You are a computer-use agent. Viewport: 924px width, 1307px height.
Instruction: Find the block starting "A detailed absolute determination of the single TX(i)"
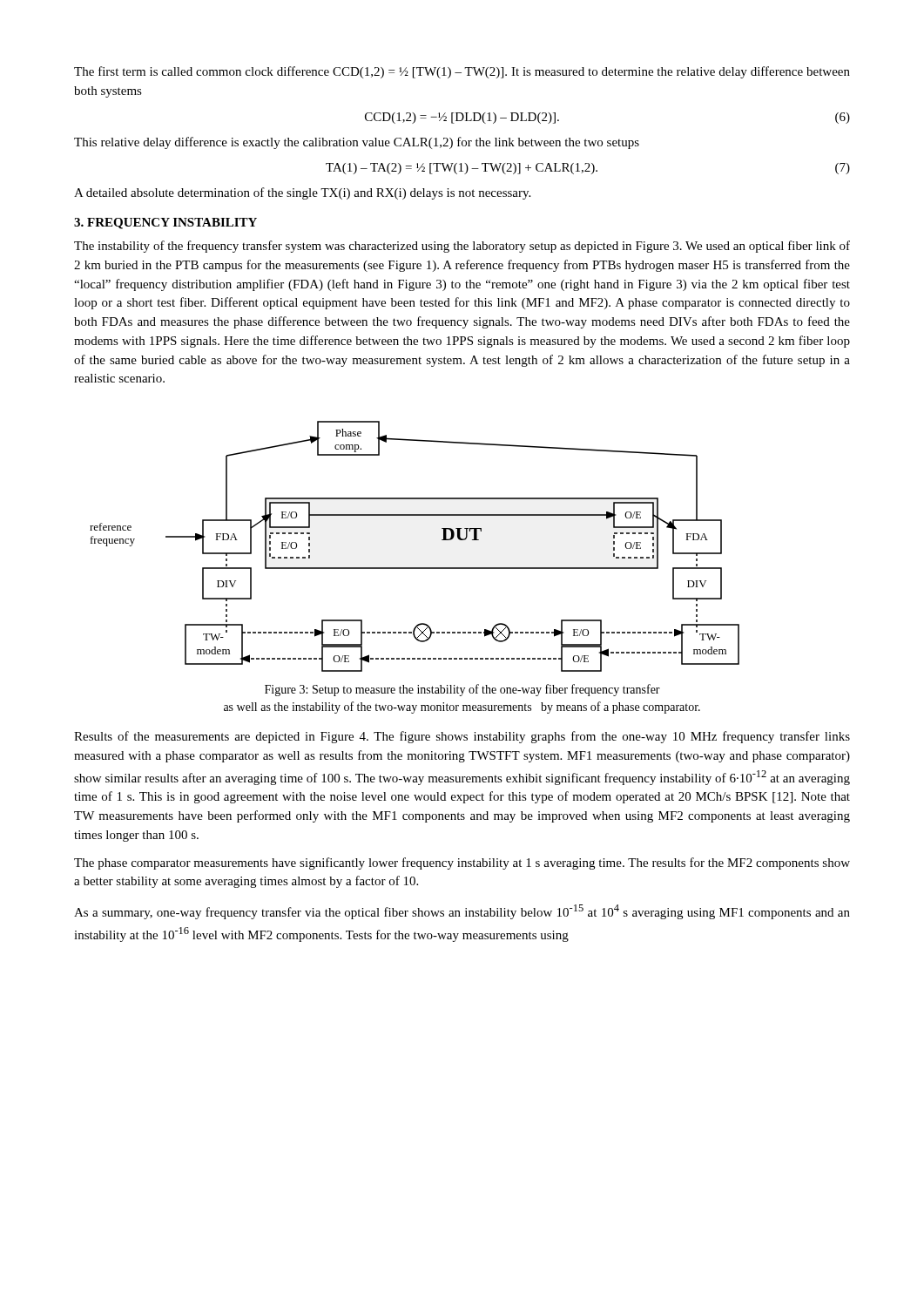coord(462,194)
